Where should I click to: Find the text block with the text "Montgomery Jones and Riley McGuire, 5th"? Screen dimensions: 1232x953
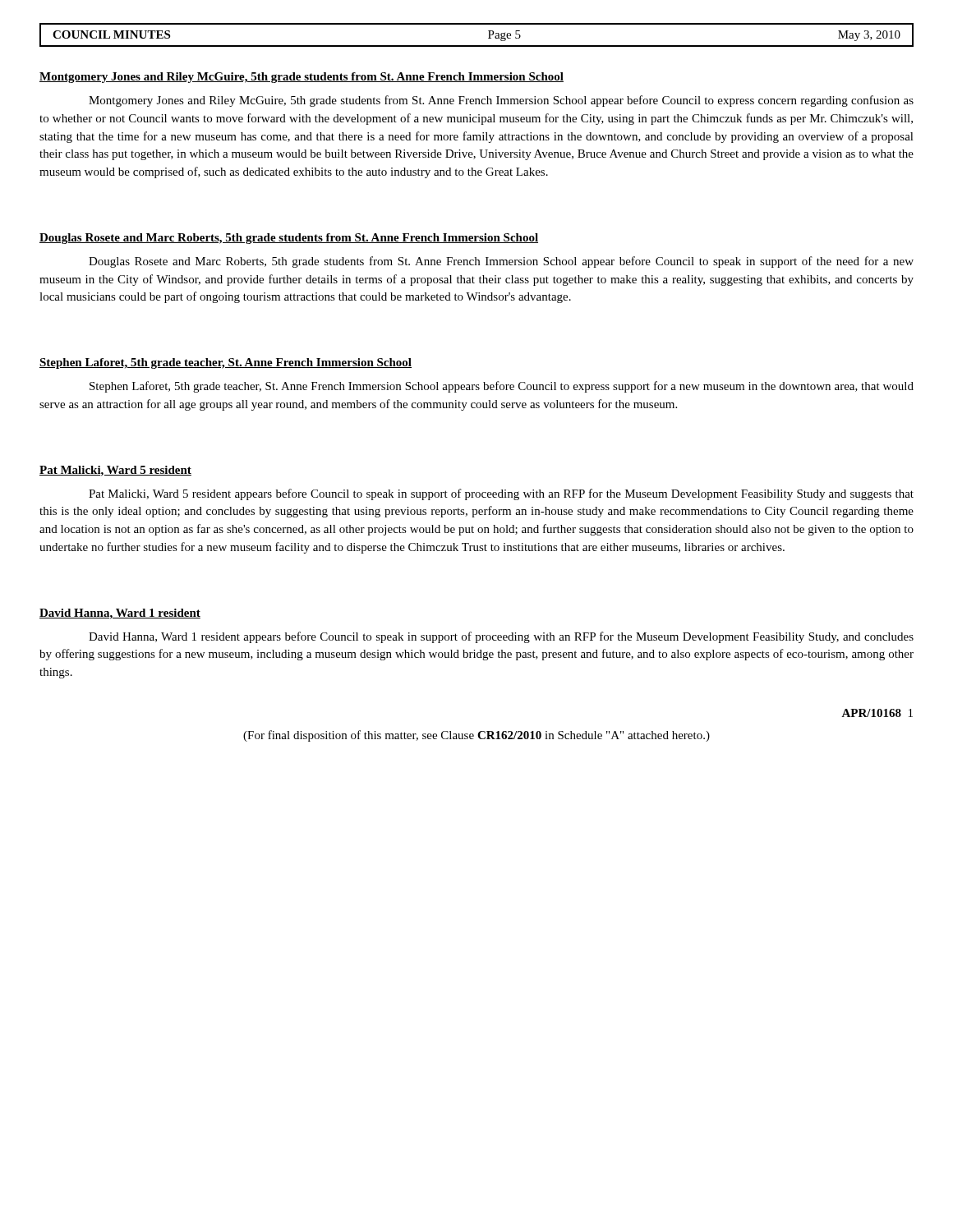(x=476, y=136)
